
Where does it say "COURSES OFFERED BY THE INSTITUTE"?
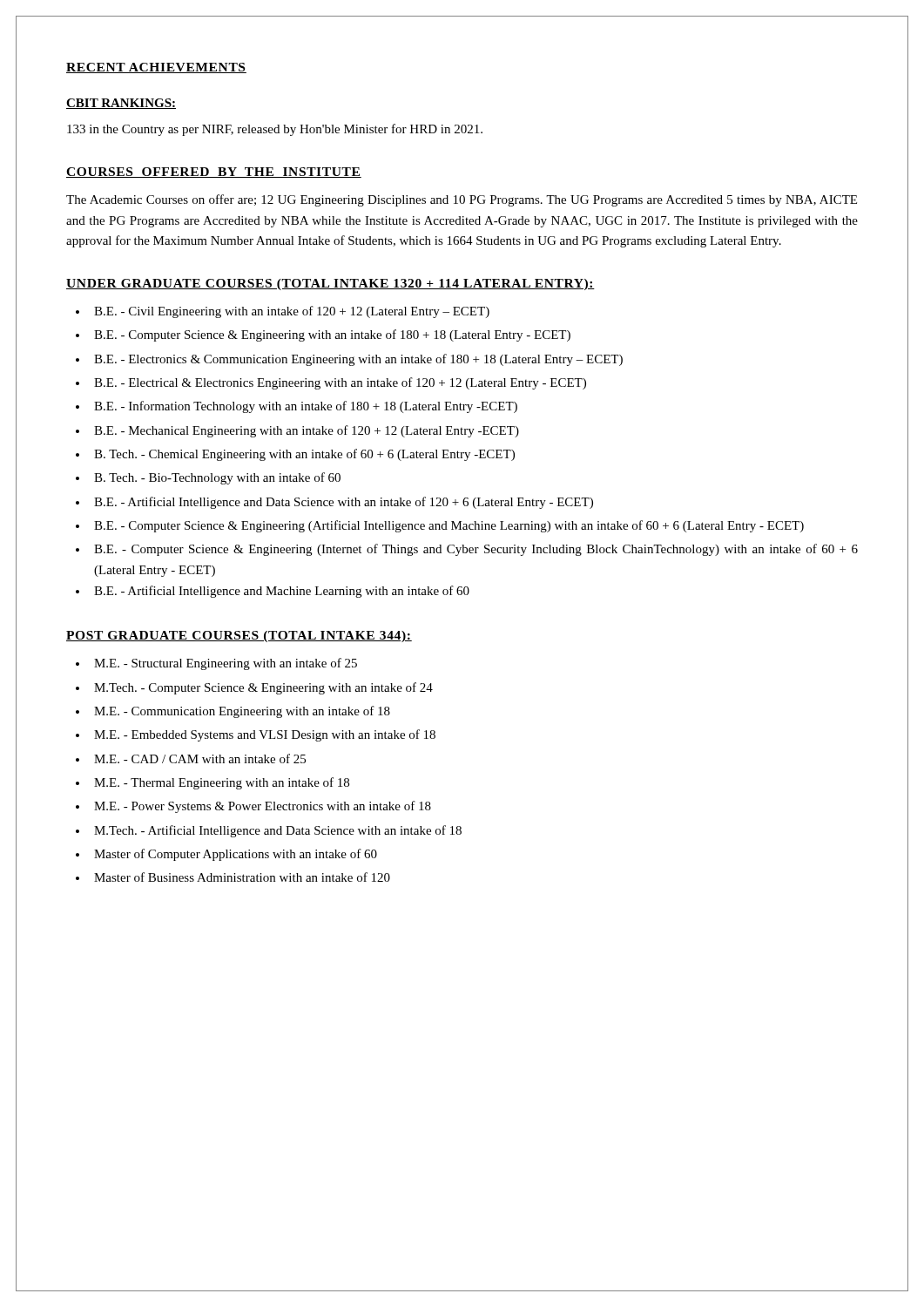pos(214,171)
